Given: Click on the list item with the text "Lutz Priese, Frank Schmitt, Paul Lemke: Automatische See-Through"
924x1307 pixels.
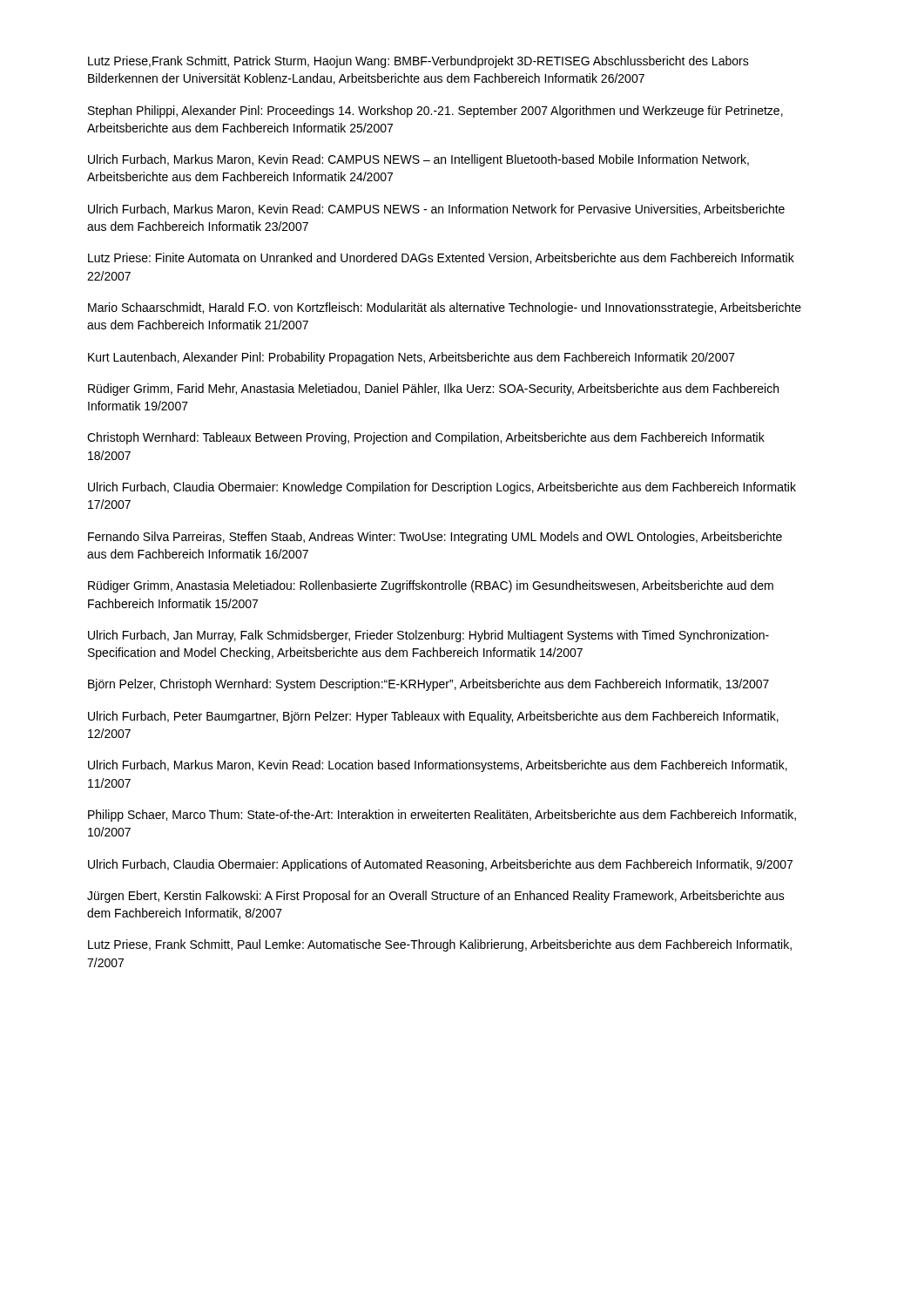Looking at the screenshot, I should [x=440, y=954].
